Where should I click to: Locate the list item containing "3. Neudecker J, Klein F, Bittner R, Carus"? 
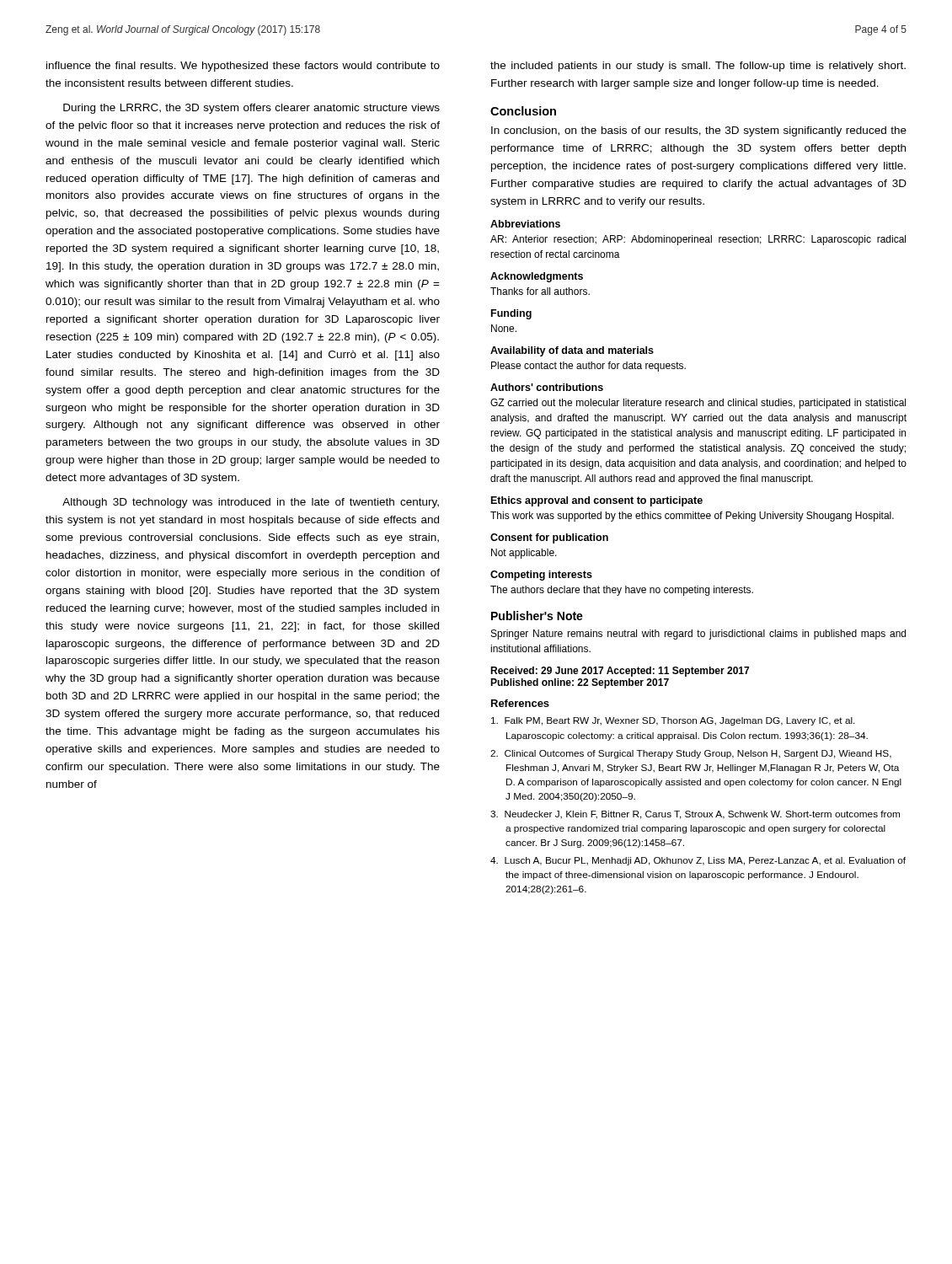click(695, 828)
